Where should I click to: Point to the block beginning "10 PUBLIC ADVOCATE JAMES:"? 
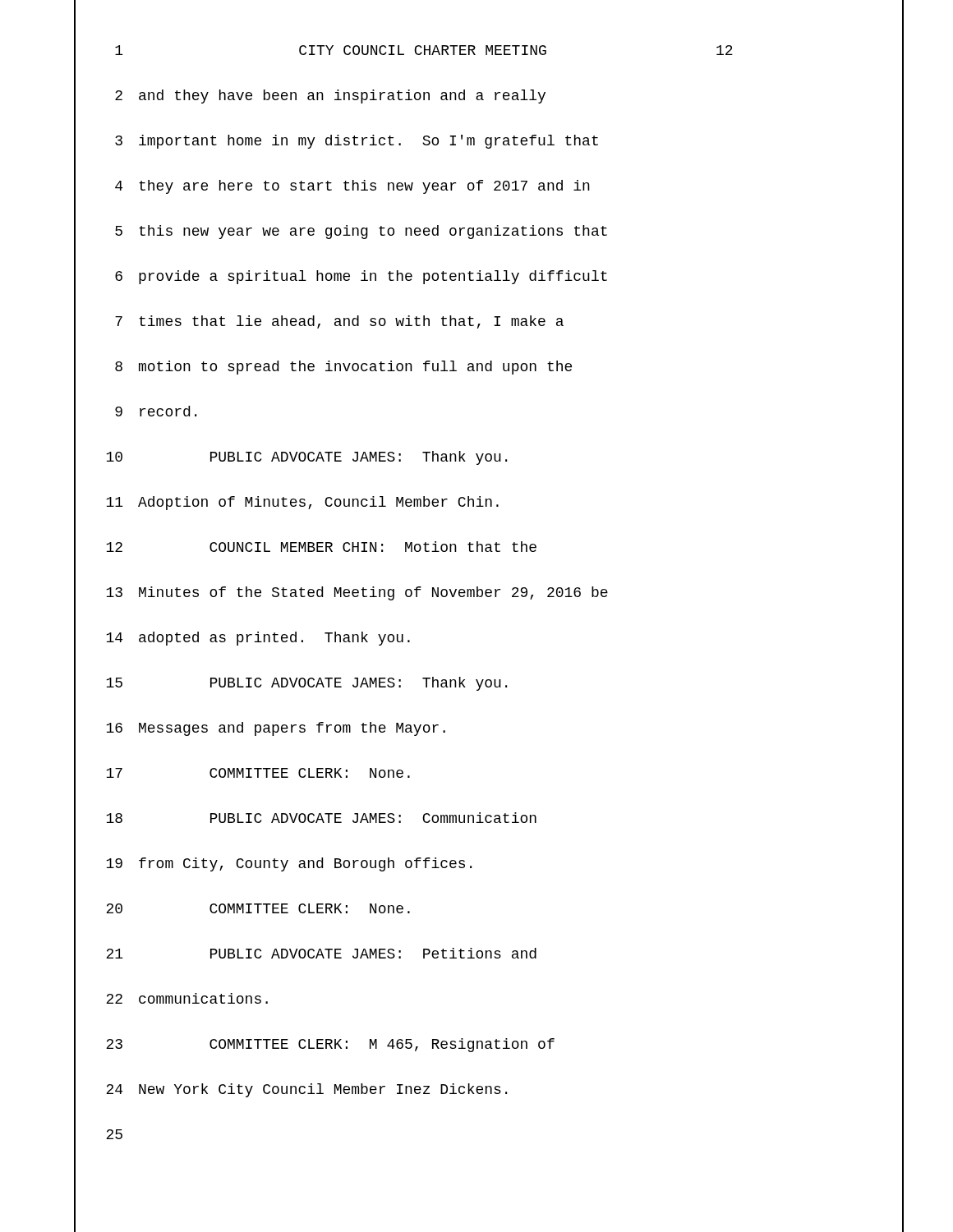[x=296, y=458]
